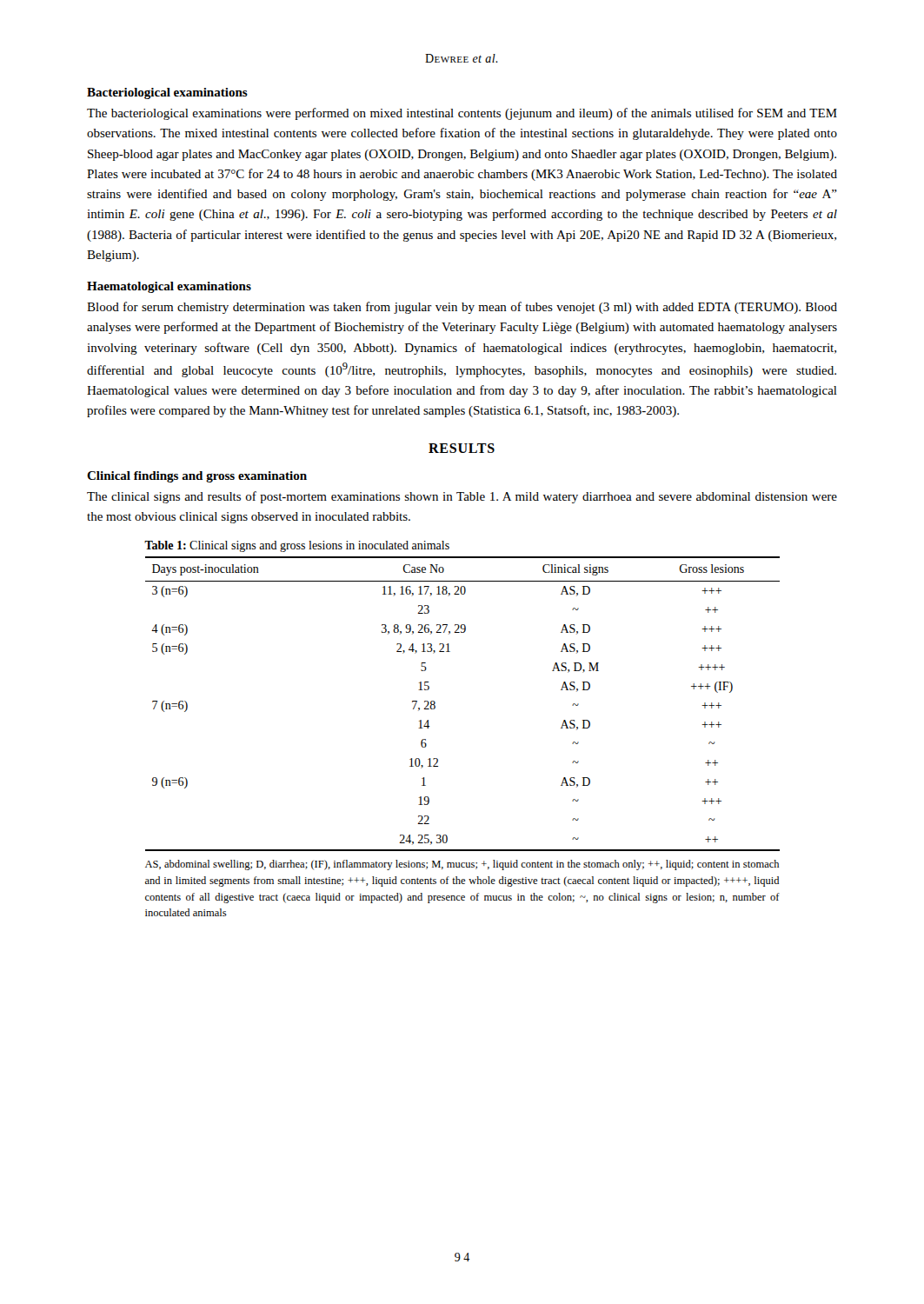This screenshot has height=1304, width=924.
Task: Locate the caption that opens with "Table 1: Clinical signs and gross lesions in"
Action: [x=297, y=545]
